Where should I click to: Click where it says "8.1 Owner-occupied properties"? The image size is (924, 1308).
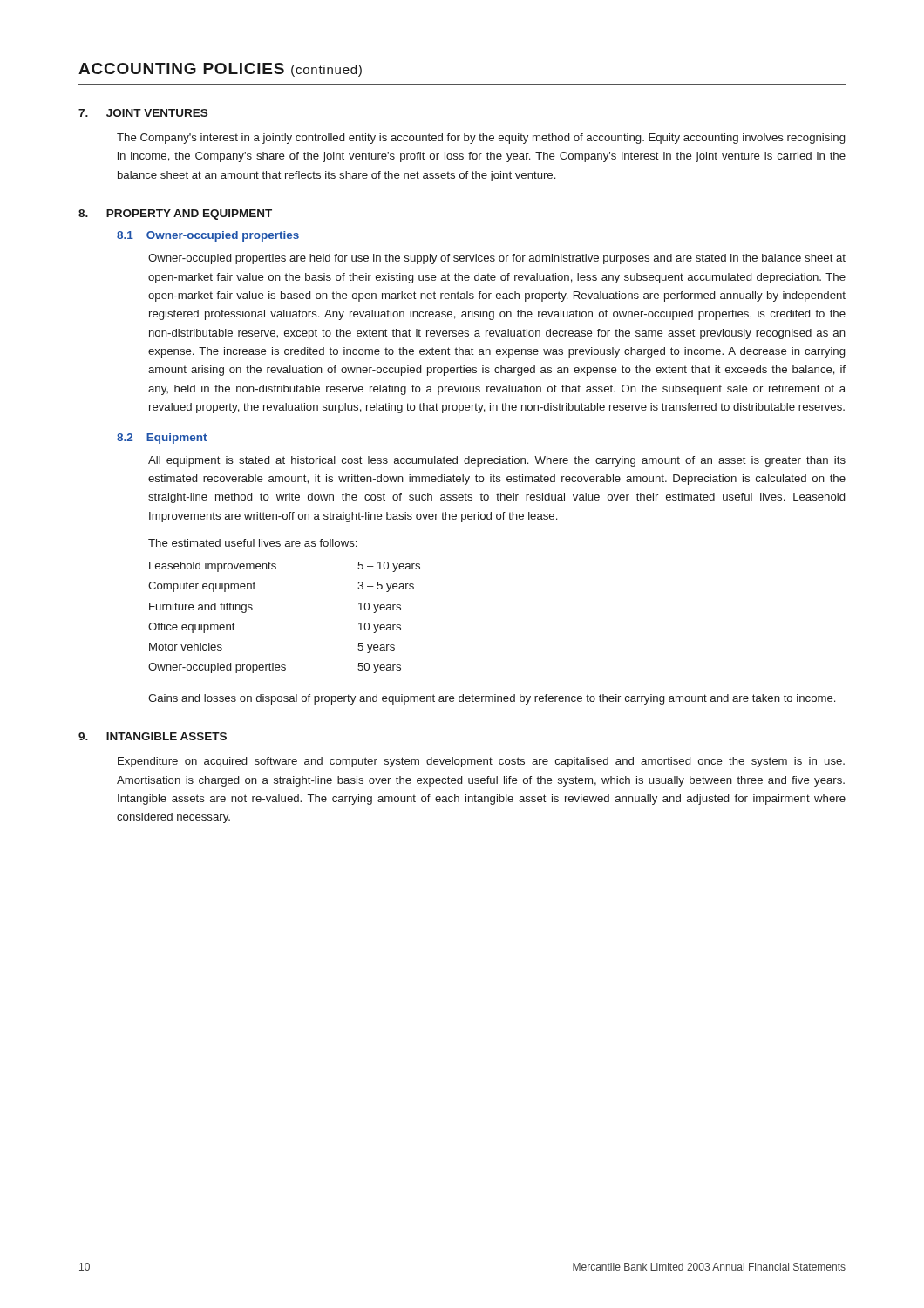pyautogui.click(x=208, y=235)
